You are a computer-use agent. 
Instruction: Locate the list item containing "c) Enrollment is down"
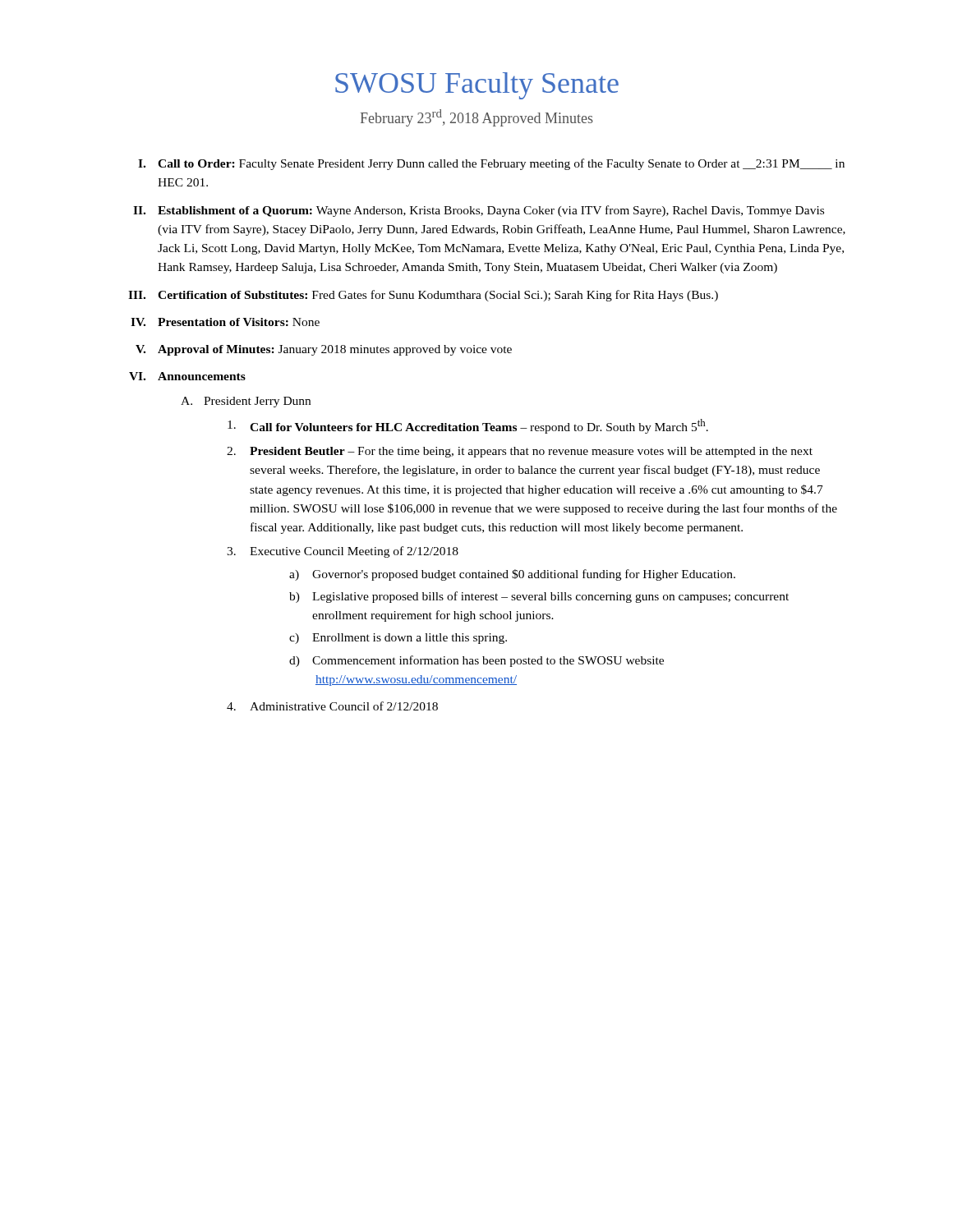tap(398, 639)
